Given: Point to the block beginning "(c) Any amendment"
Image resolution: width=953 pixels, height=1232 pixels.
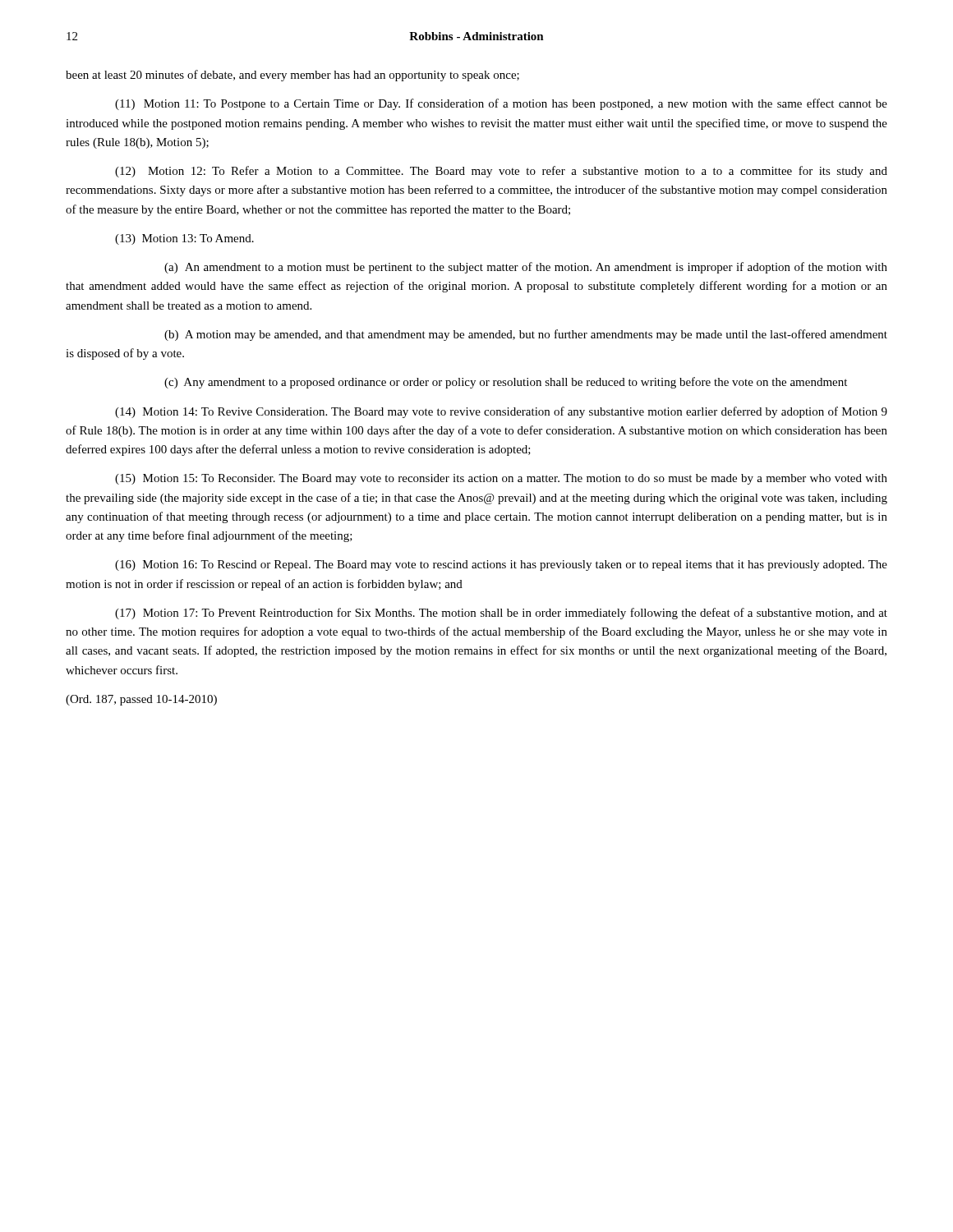Looking at the screenshot, I should [x=476, y=383].
